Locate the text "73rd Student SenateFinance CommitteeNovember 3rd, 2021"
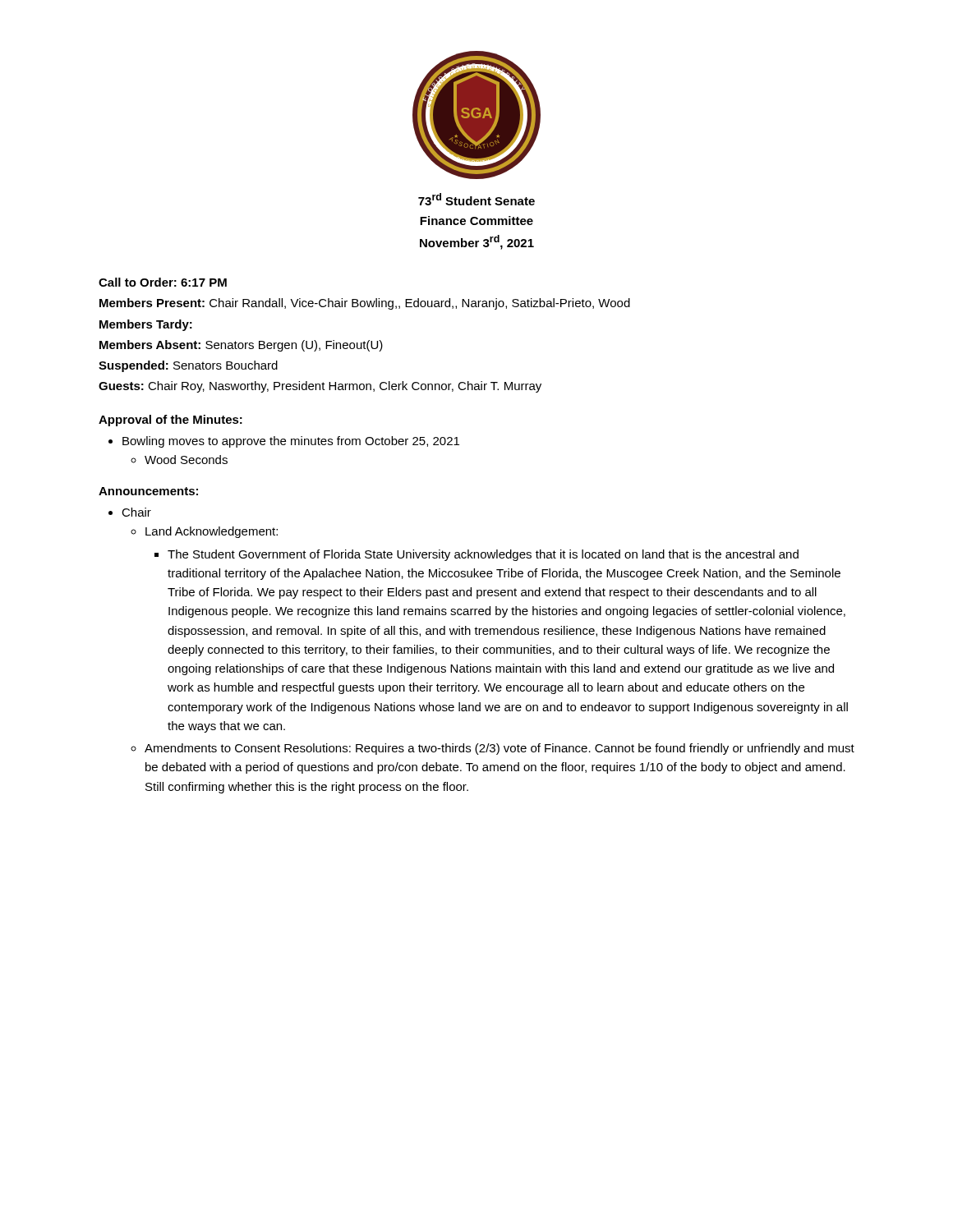Screen dimensions: 1232x953 [x=476, y=221]
